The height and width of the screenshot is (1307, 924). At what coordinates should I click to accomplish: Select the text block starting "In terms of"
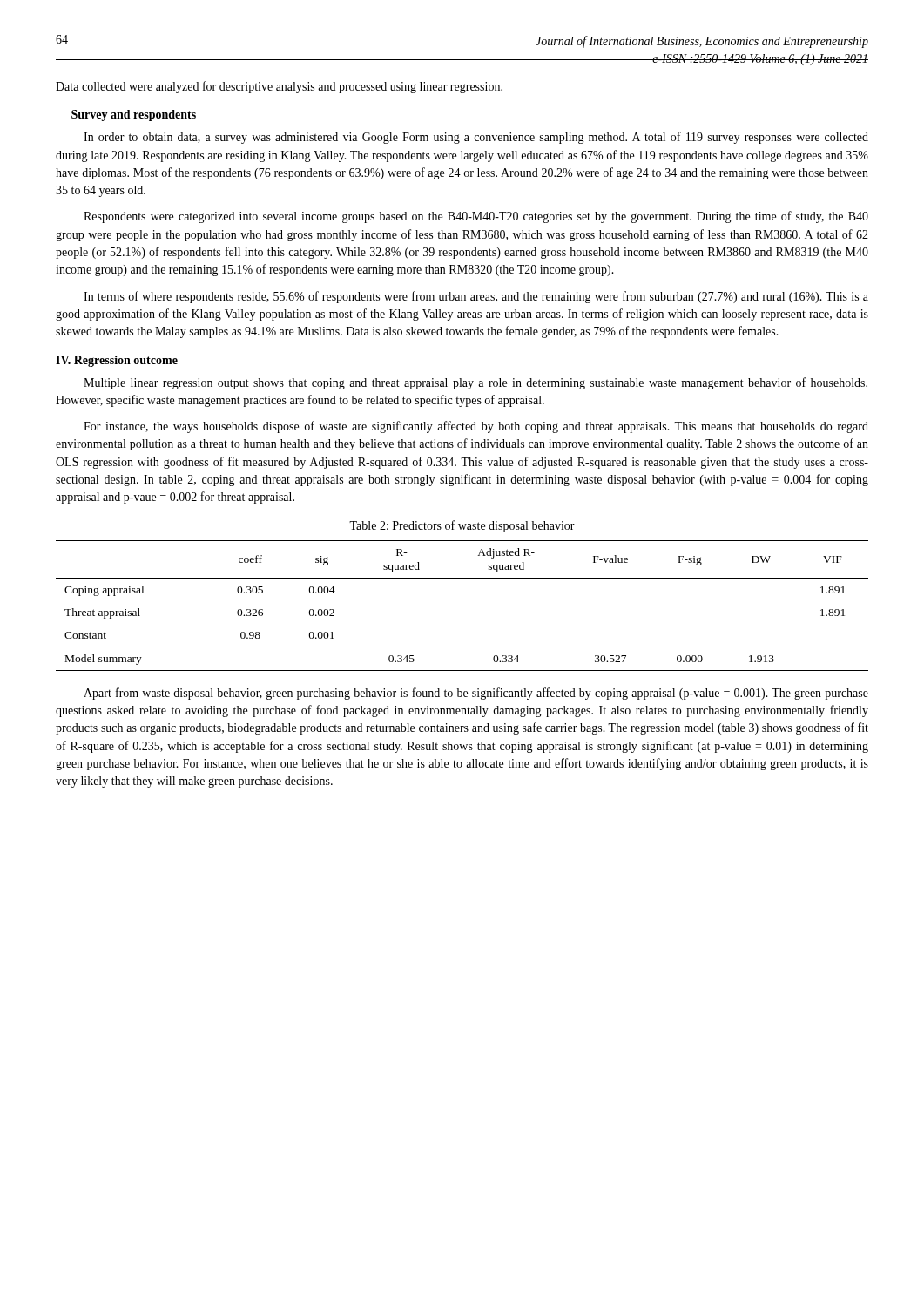(462, 314)
